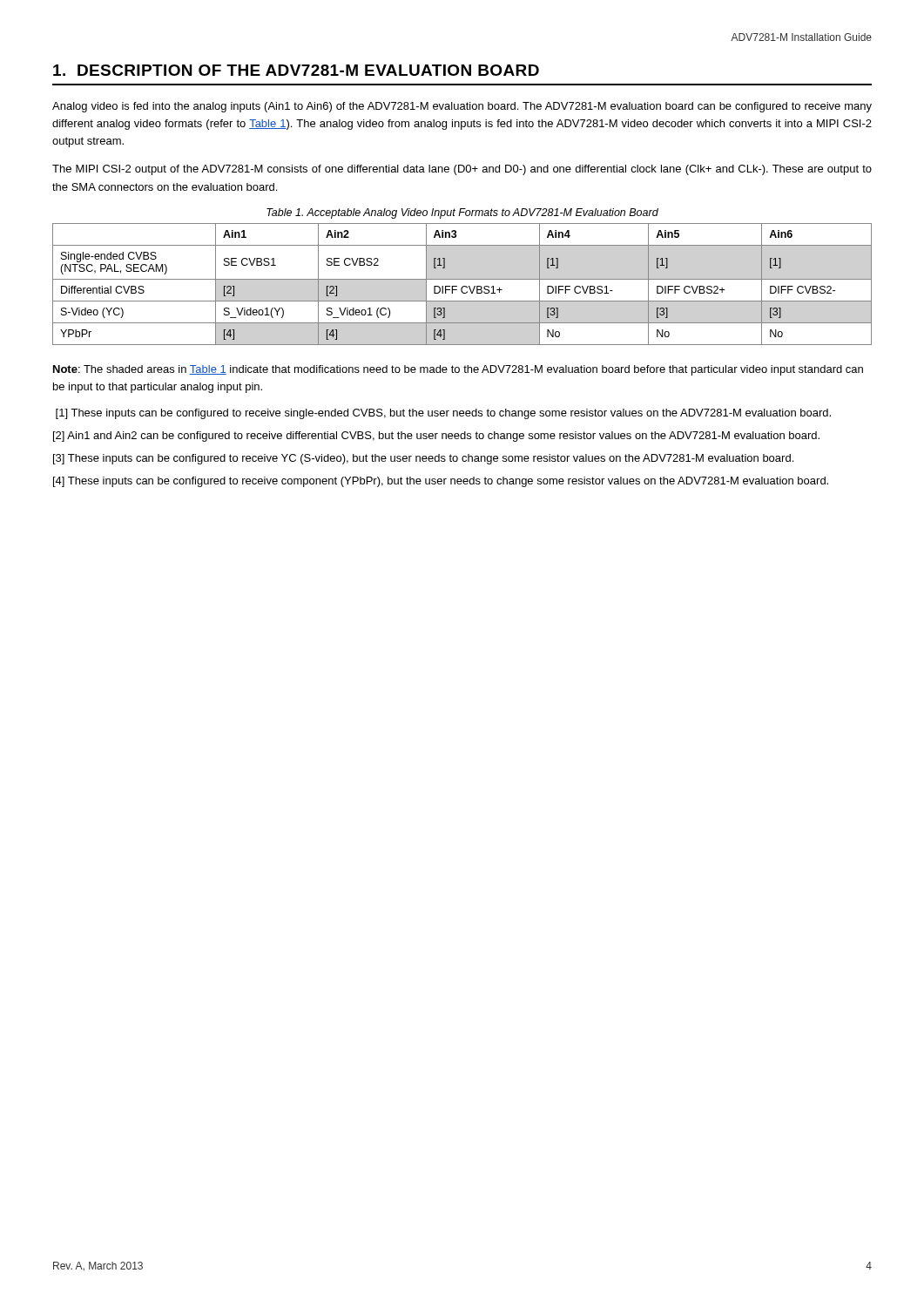This screenshot has width=924, height=1307.
Task: Select the text block that reads "Note: The shaded areas in"
Action: (x=458, y=378)
